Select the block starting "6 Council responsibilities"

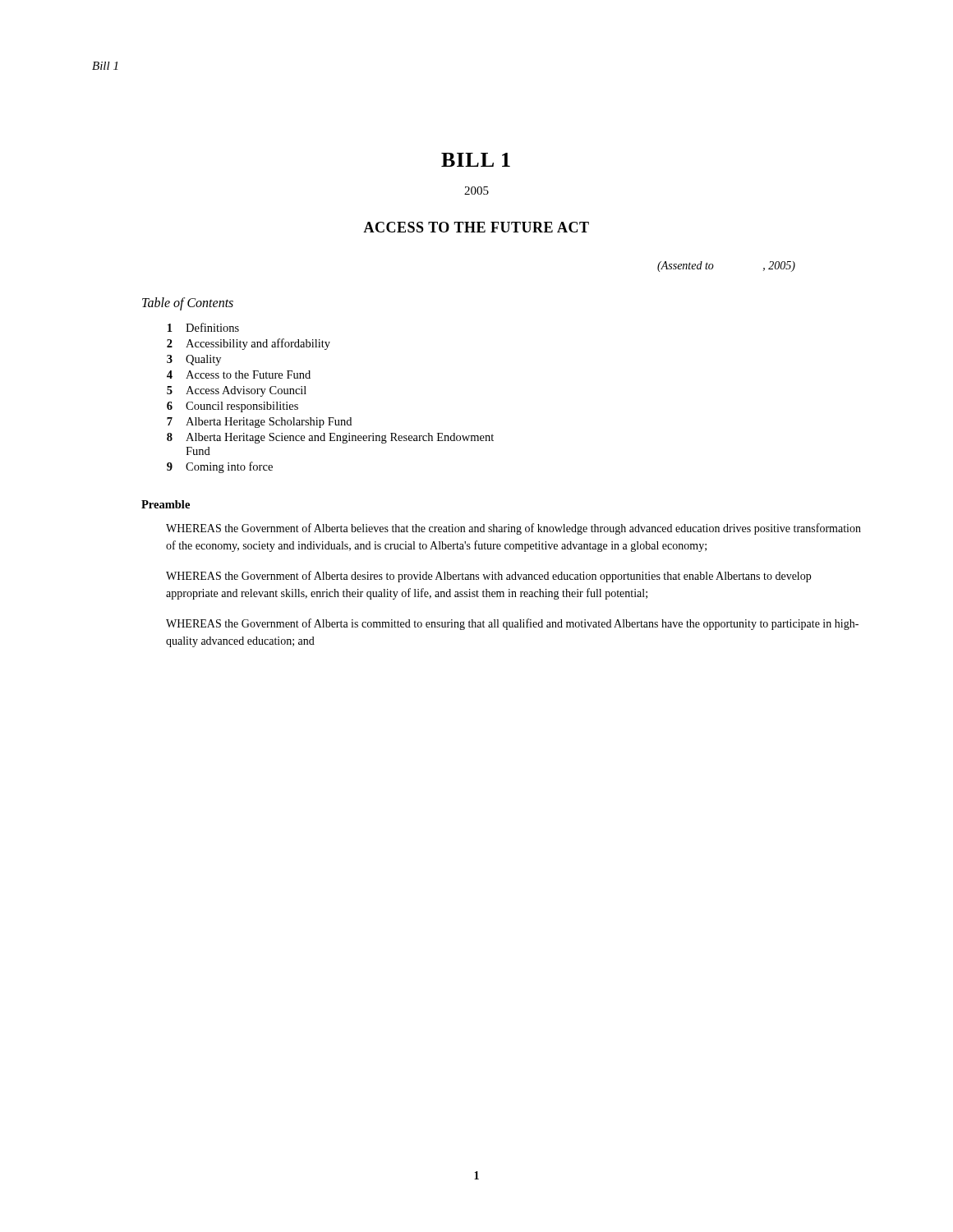(x=318, y=406)
